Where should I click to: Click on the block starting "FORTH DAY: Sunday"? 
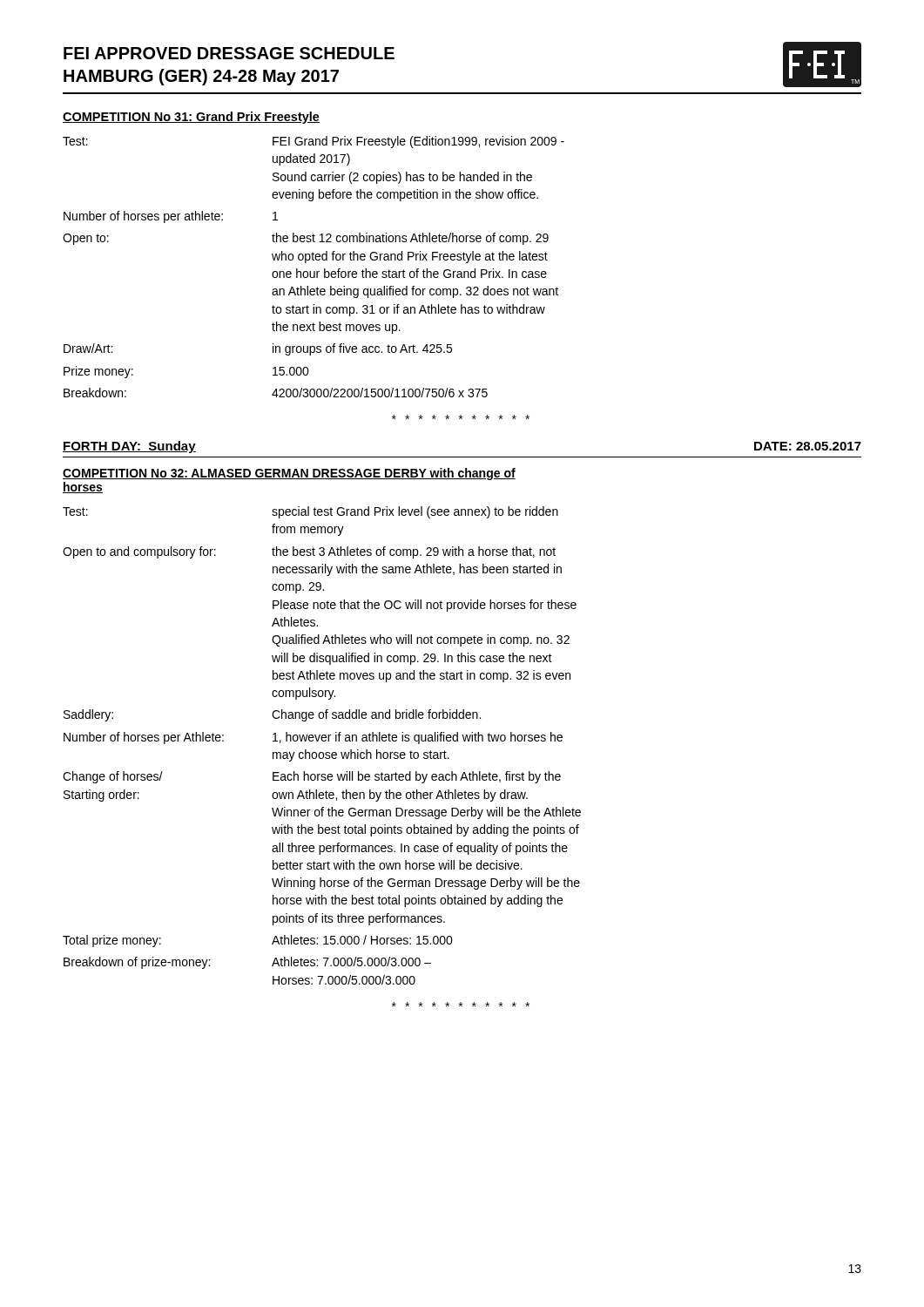click(129, 446)
